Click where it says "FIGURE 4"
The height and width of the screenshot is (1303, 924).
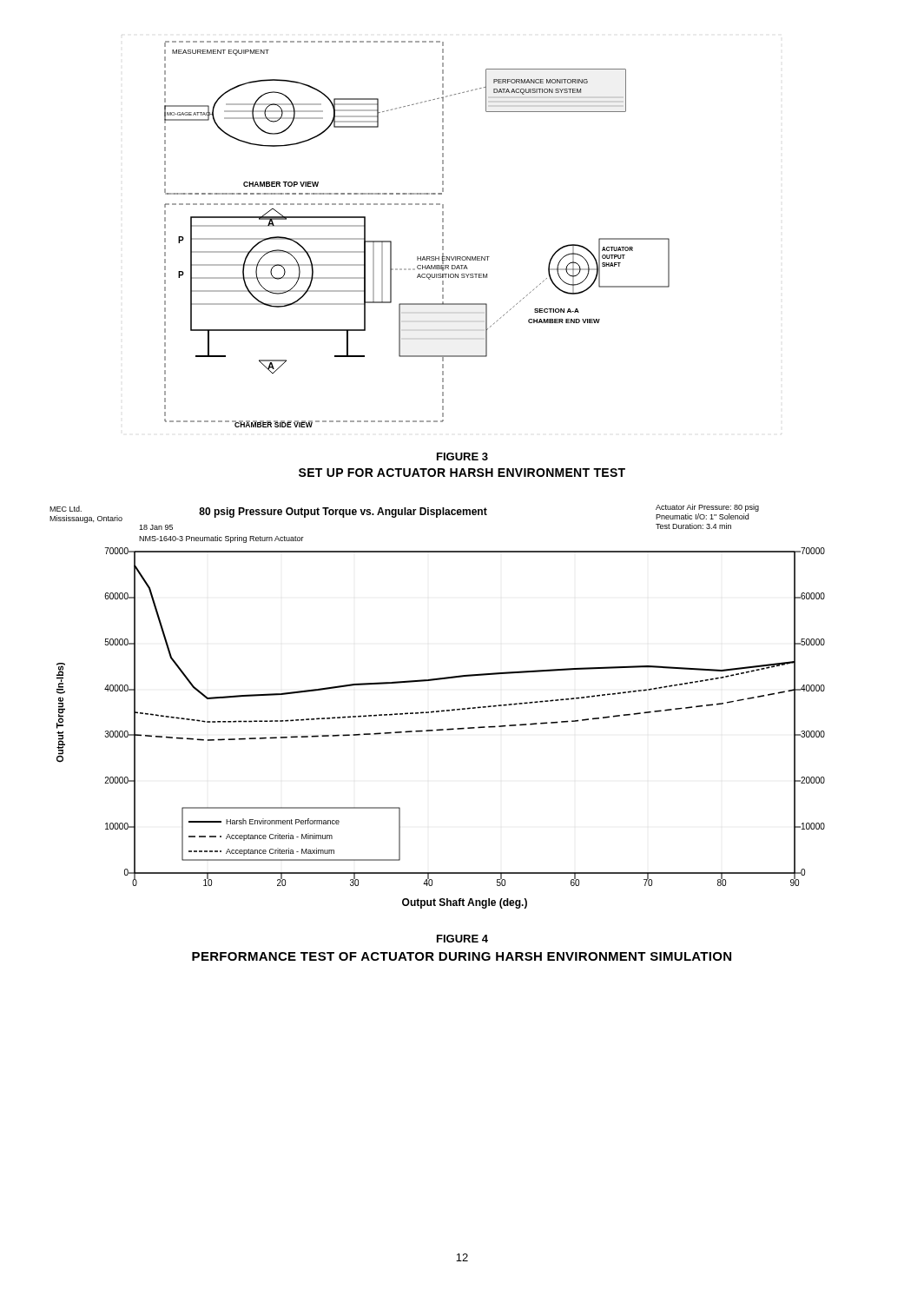(x=462, y=939)
